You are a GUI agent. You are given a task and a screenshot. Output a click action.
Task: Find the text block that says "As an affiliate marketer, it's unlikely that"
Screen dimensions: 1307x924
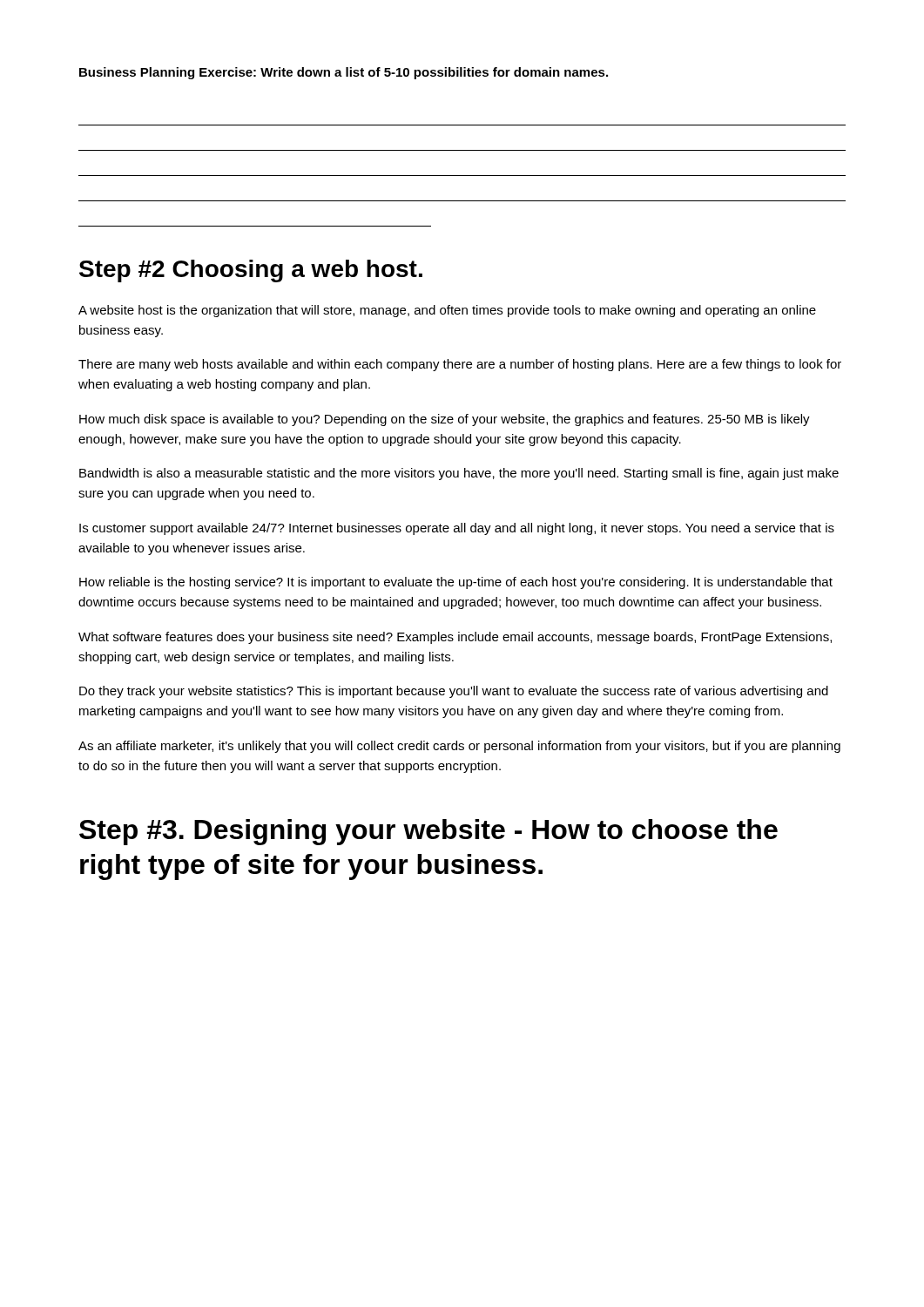coord(460,755)
